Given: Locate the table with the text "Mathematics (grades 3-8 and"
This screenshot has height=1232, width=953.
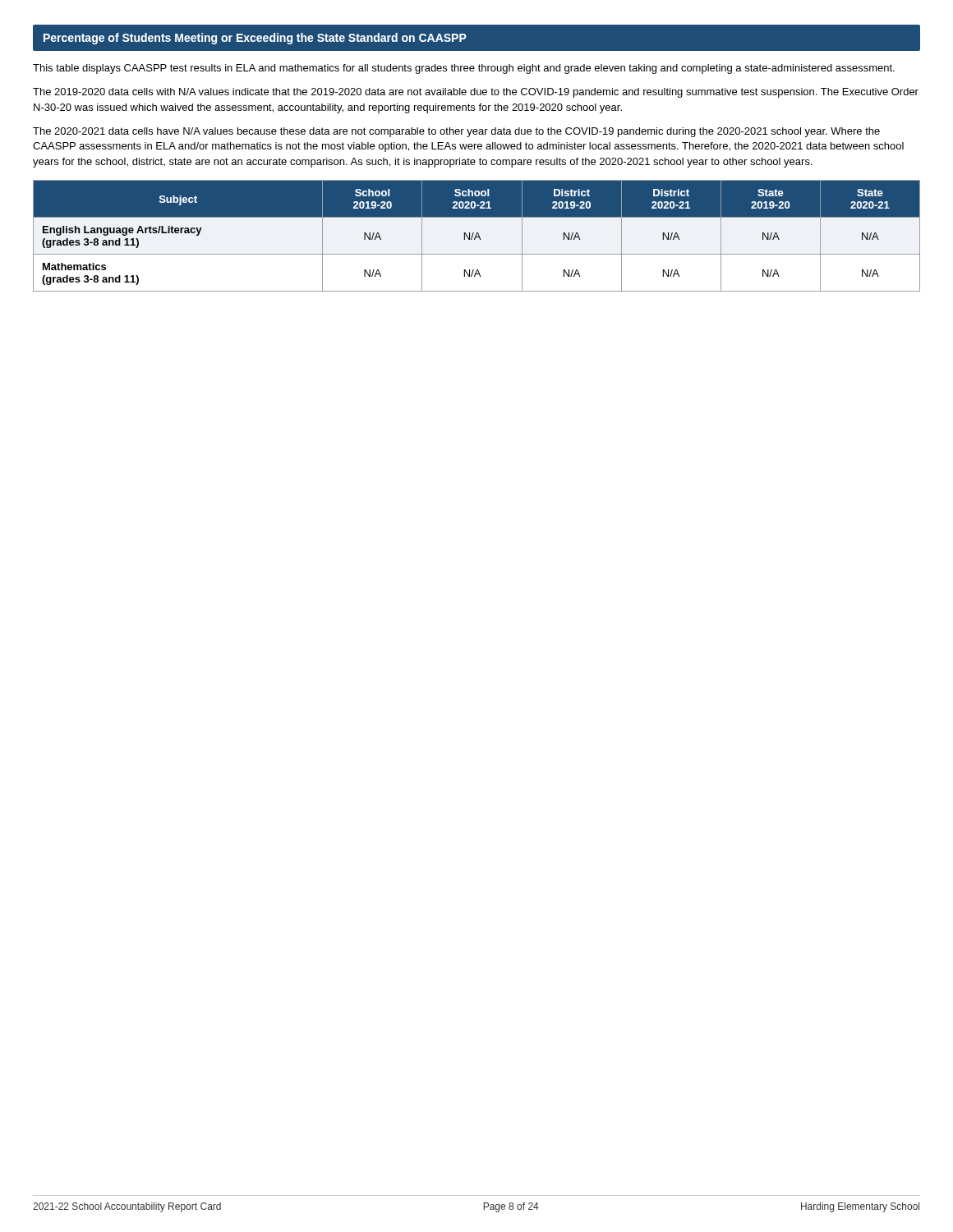Looking at the screenshot, I should click(x=476, y=236).
